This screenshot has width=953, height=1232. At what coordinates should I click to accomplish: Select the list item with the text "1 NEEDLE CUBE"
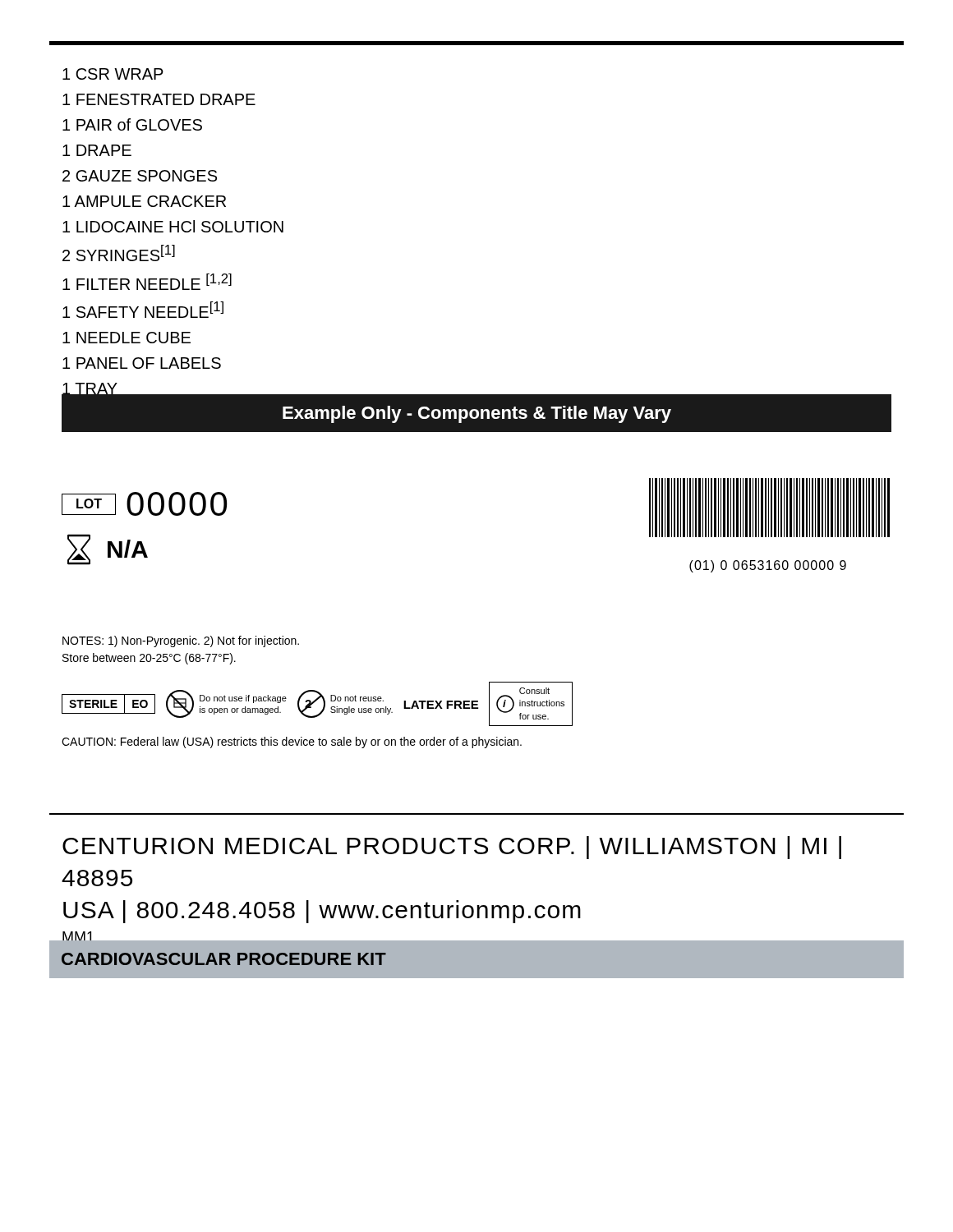126,338
